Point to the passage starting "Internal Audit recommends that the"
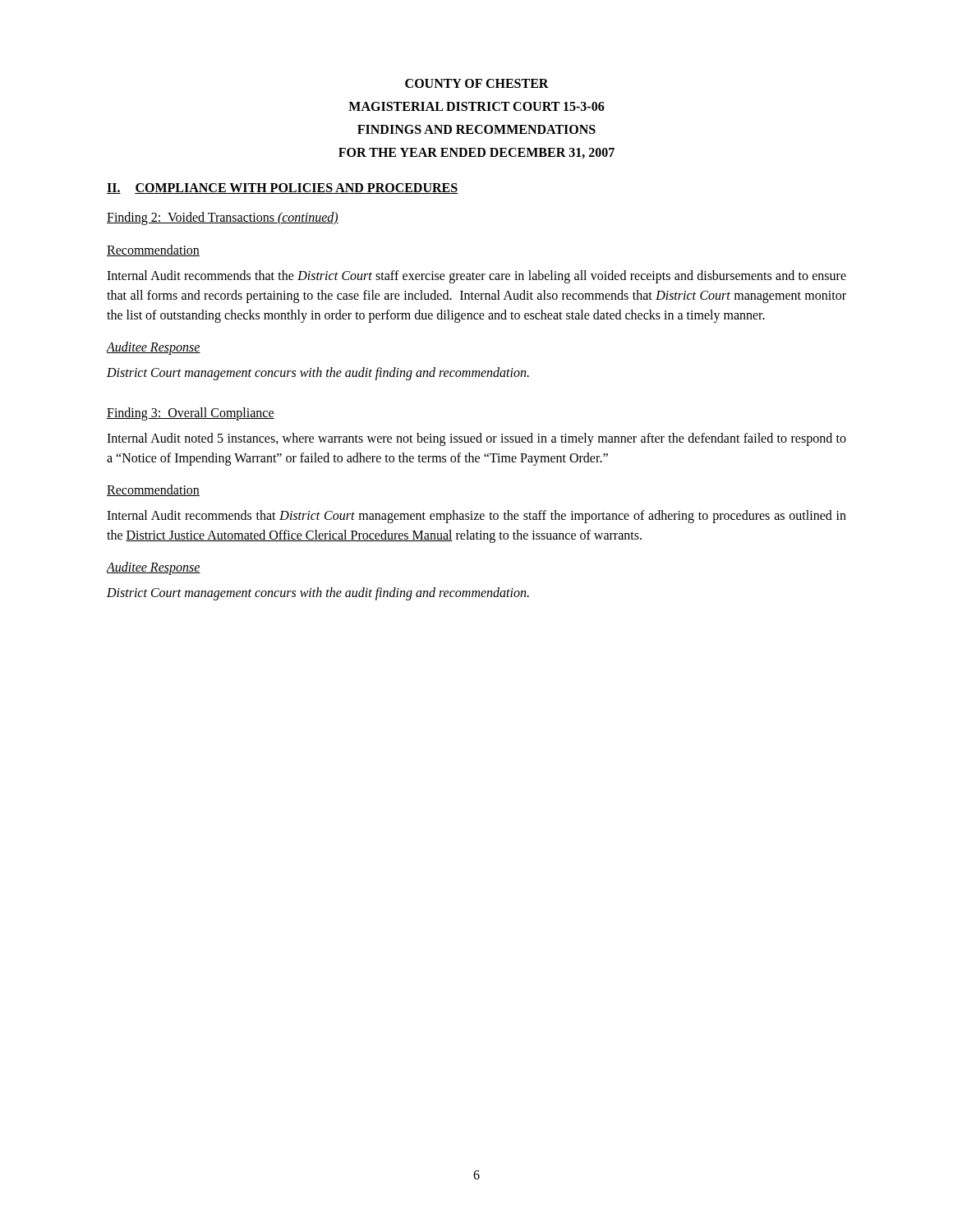 476,295
